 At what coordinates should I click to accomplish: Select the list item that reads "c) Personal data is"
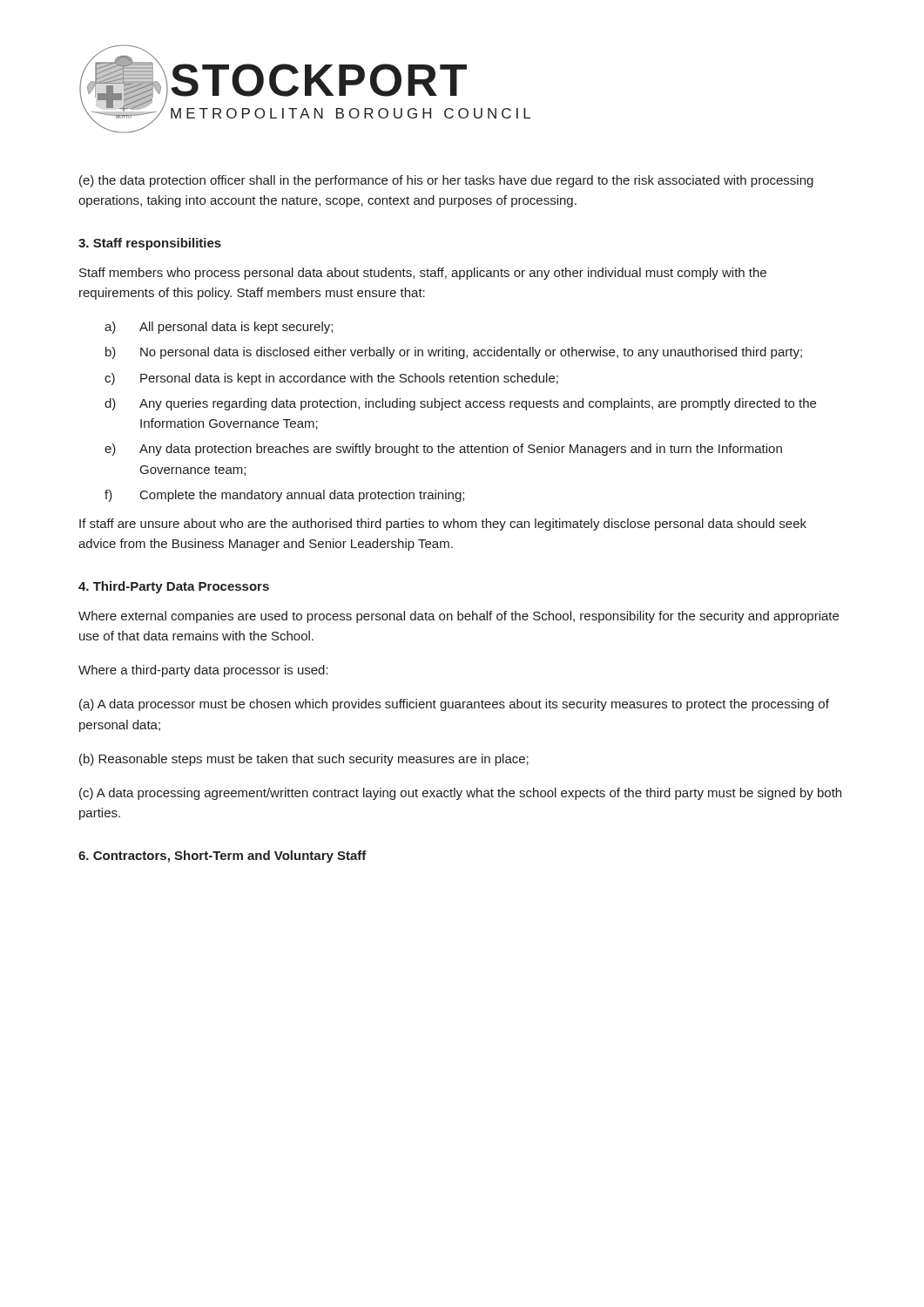462,377
